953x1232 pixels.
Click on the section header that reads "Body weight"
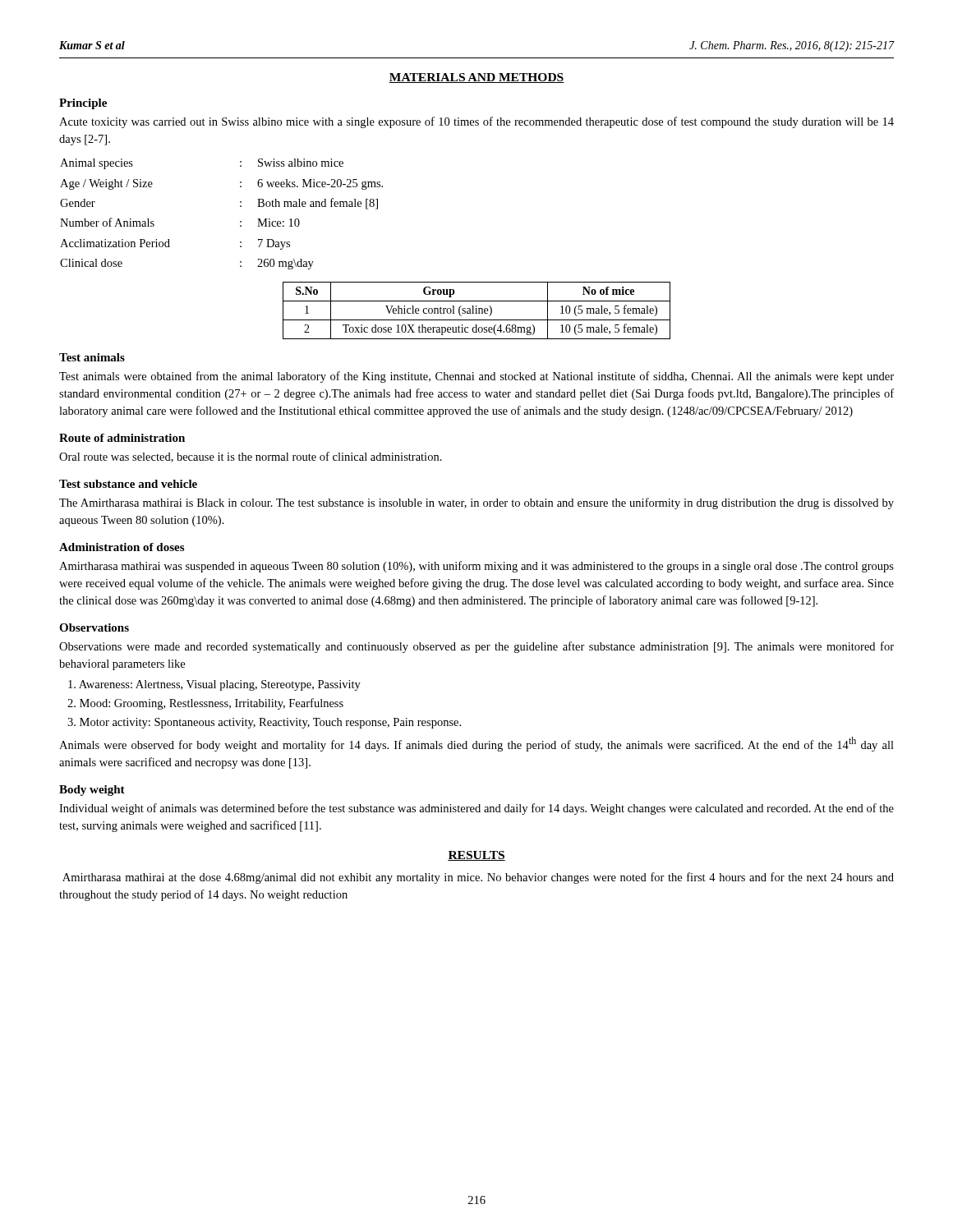(92, 789)
